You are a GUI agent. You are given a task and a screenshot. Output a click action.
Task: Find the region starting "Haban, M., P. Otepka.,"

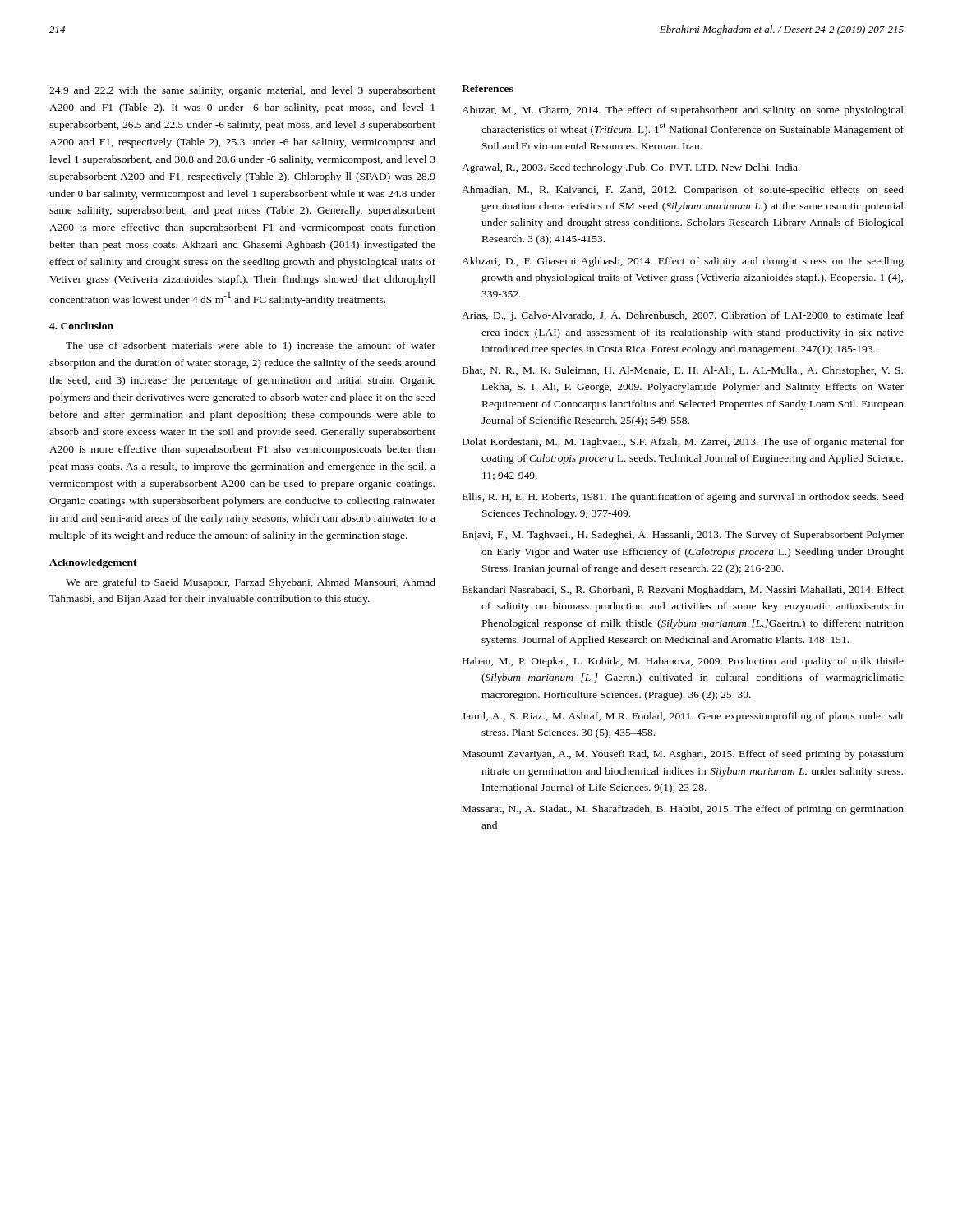[683, 677]
